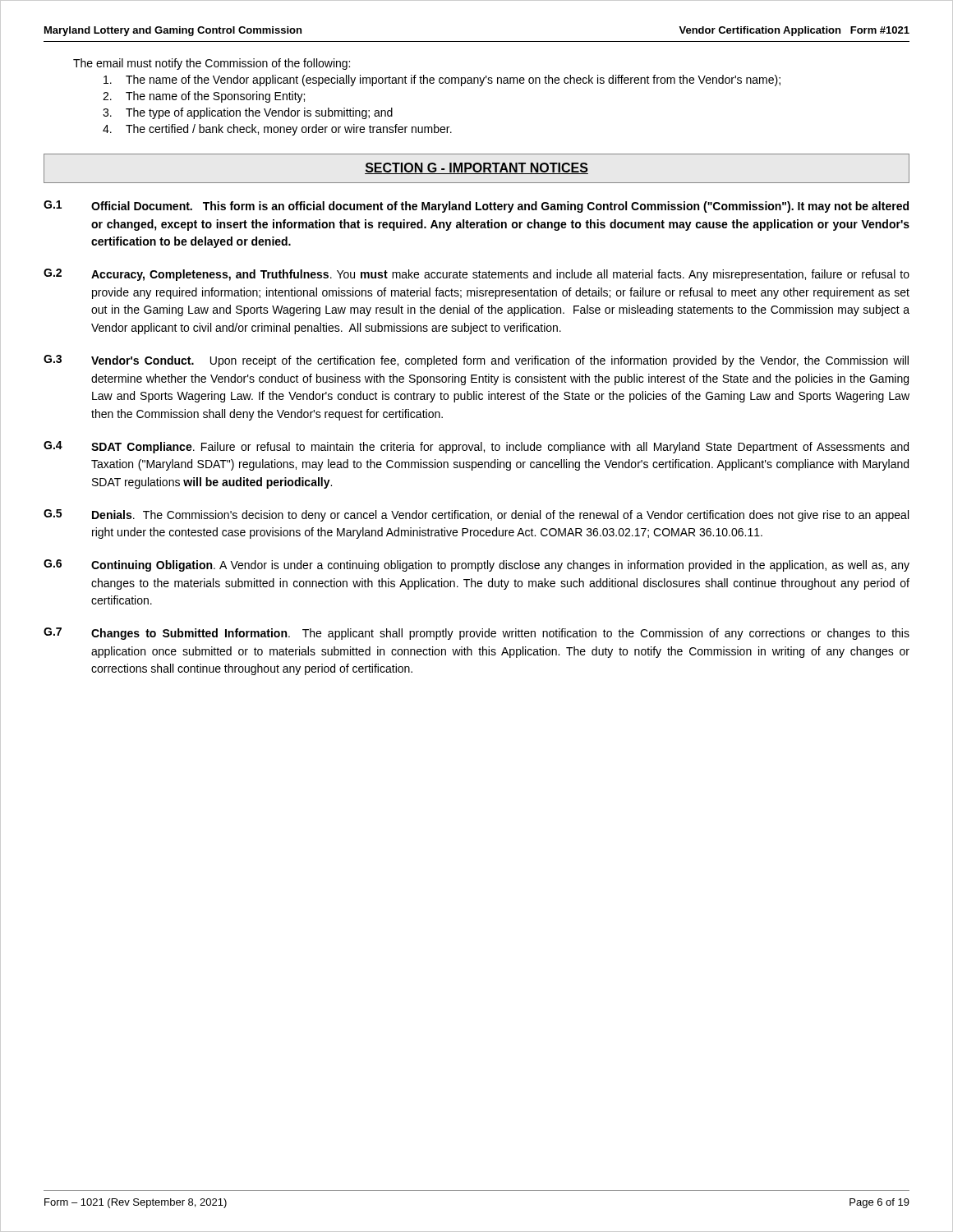Point to the block beginning "The name of the Vendor applicant"
This screenshot has width=953, height=1232.
[442, 80]
